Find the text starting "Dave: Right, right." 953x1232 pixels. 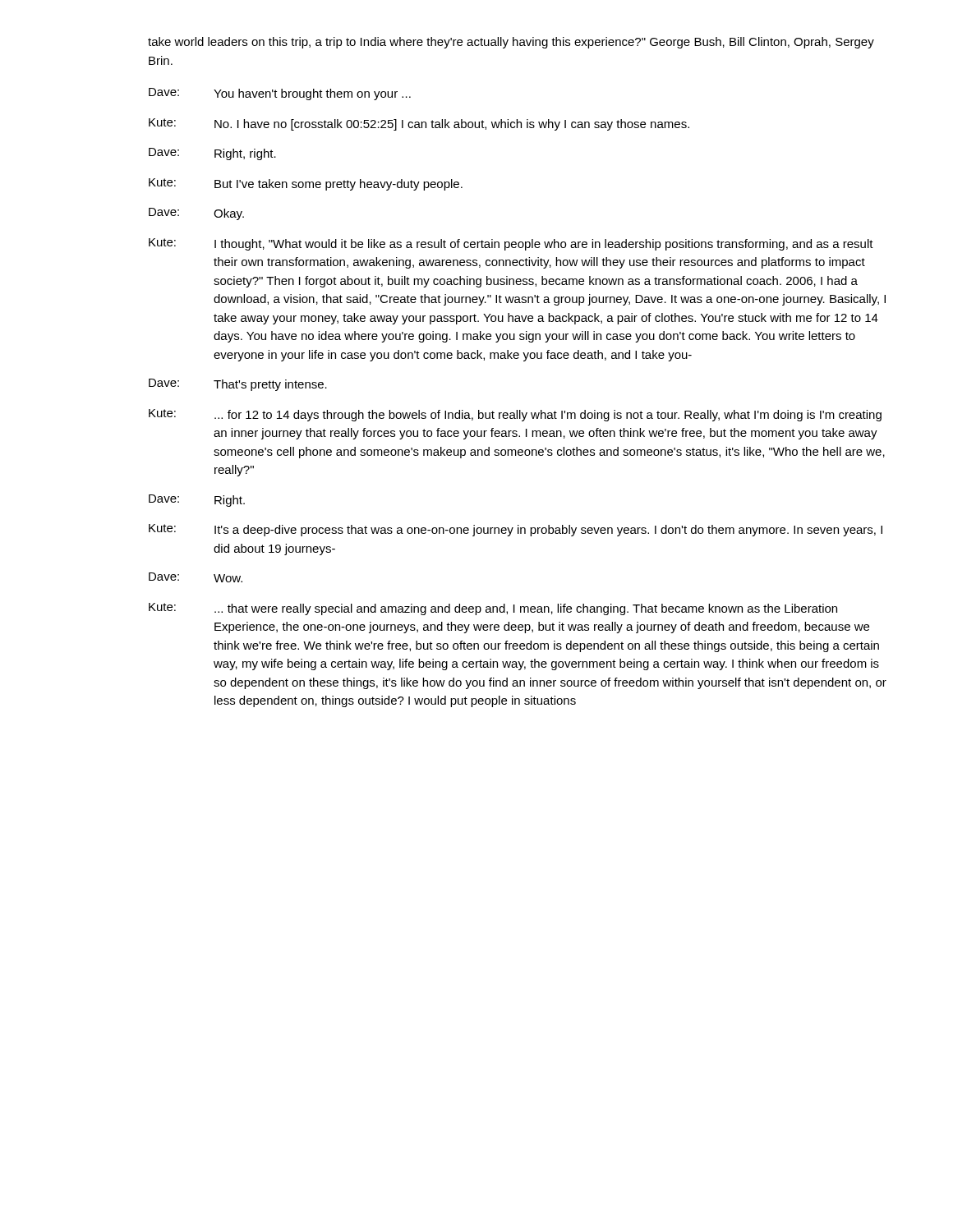[x=212, y=154]
